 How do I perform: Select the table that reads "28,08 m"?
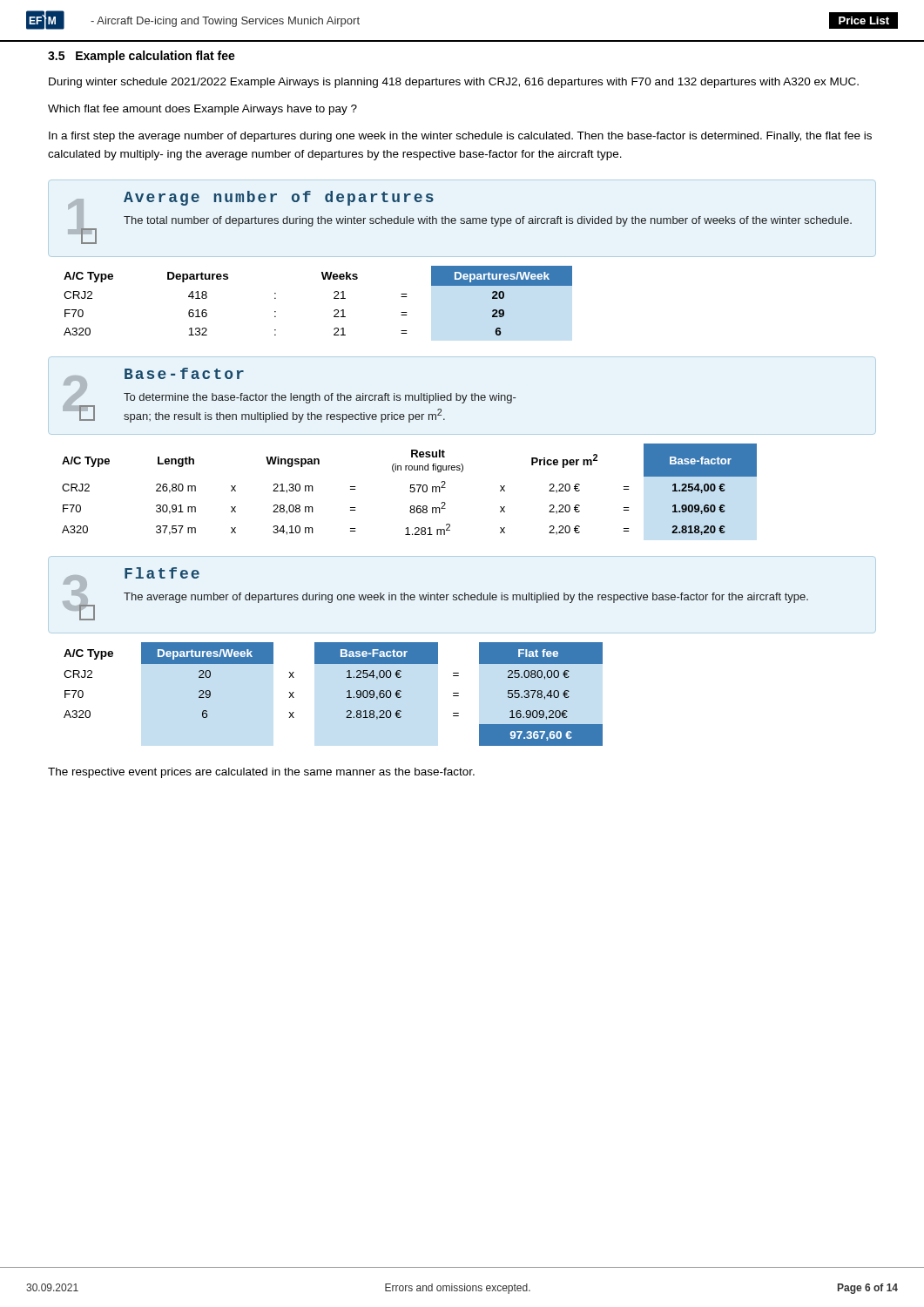(466, 492)
